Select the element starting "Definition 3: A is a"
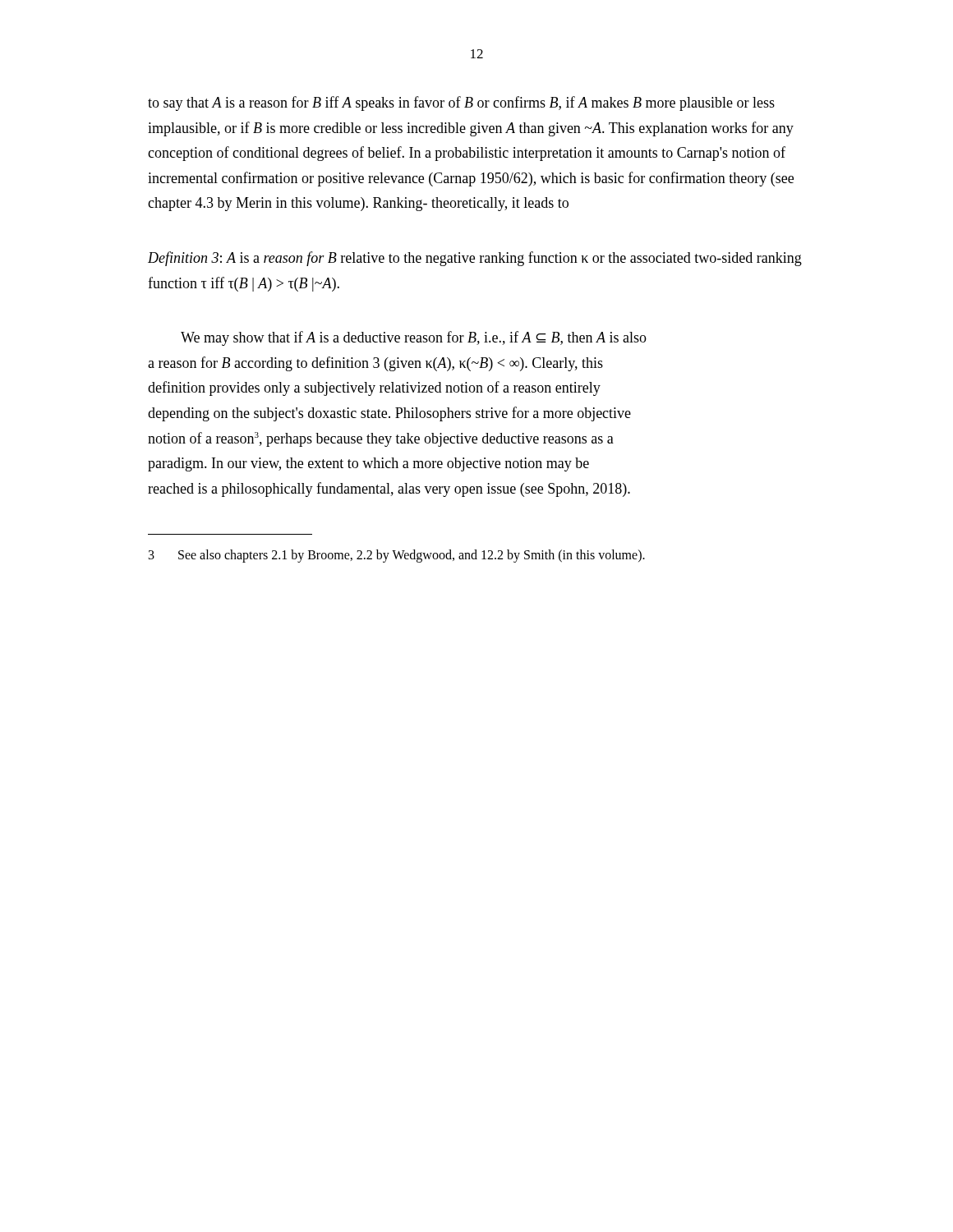 (475, 270)
